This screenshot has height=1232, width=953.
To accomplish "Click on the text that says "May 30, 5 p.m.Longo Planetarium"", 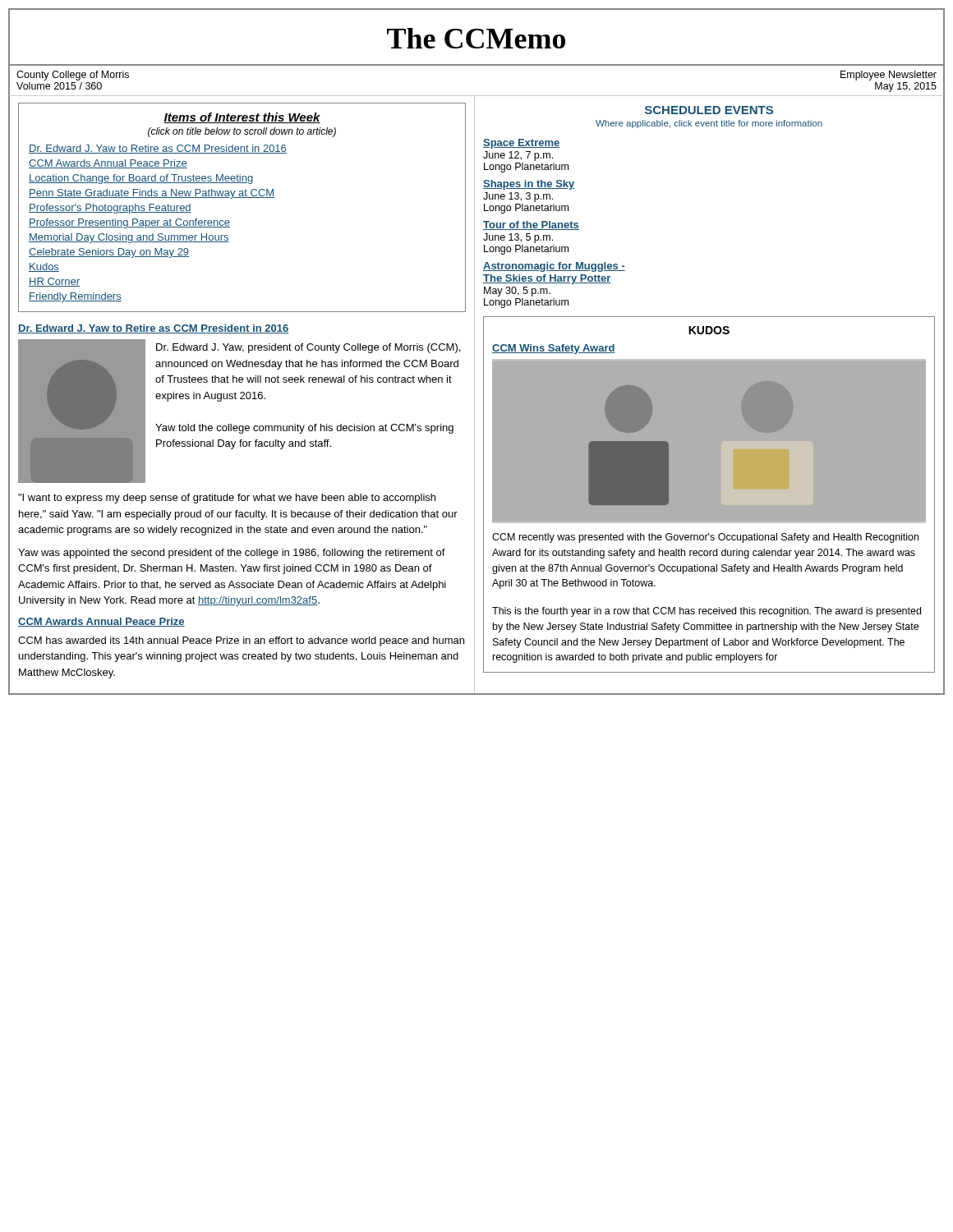I will 526,296.
